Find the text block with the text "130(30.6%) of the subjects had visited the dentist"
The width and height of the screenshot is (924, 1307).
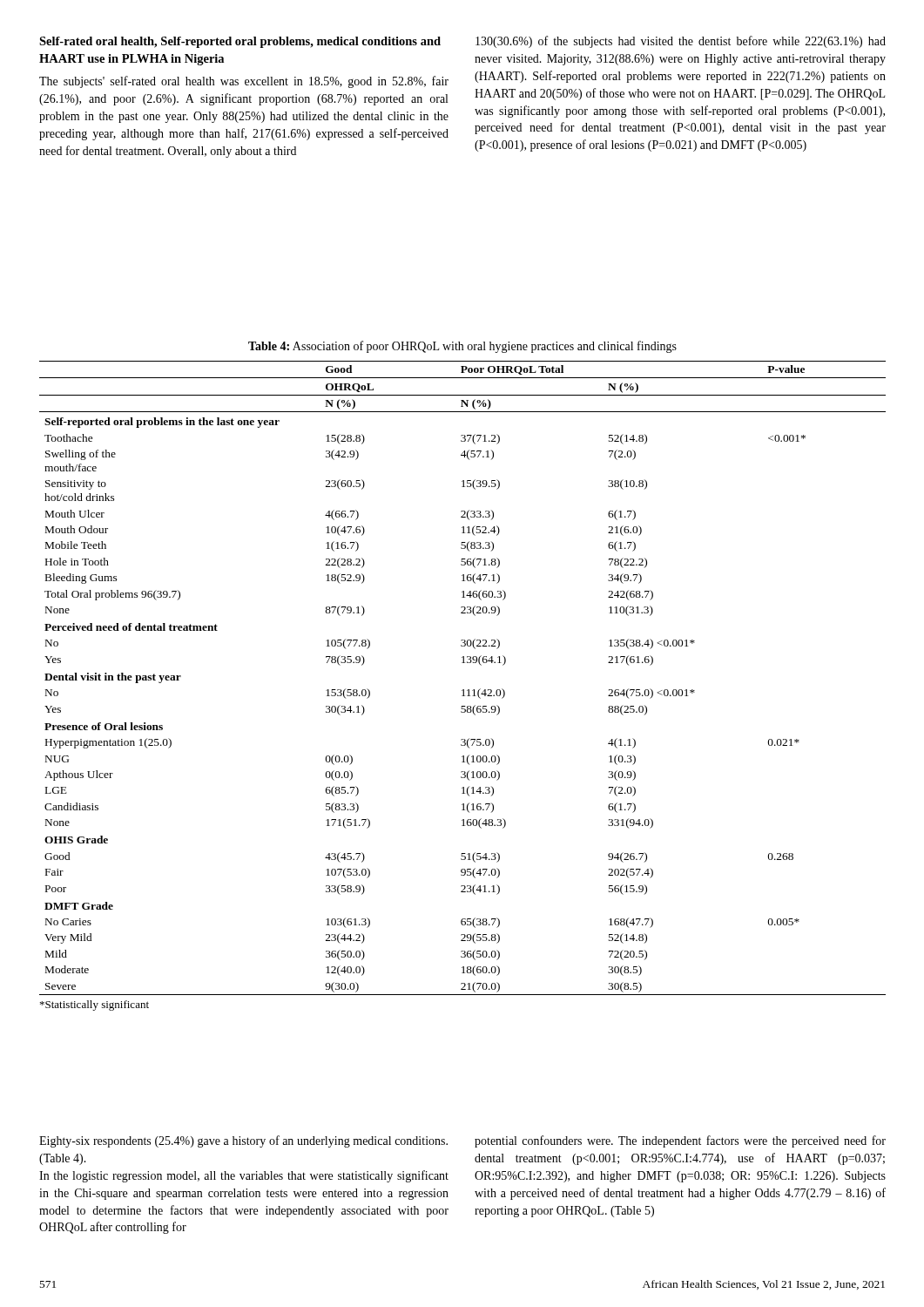point(680,93)
